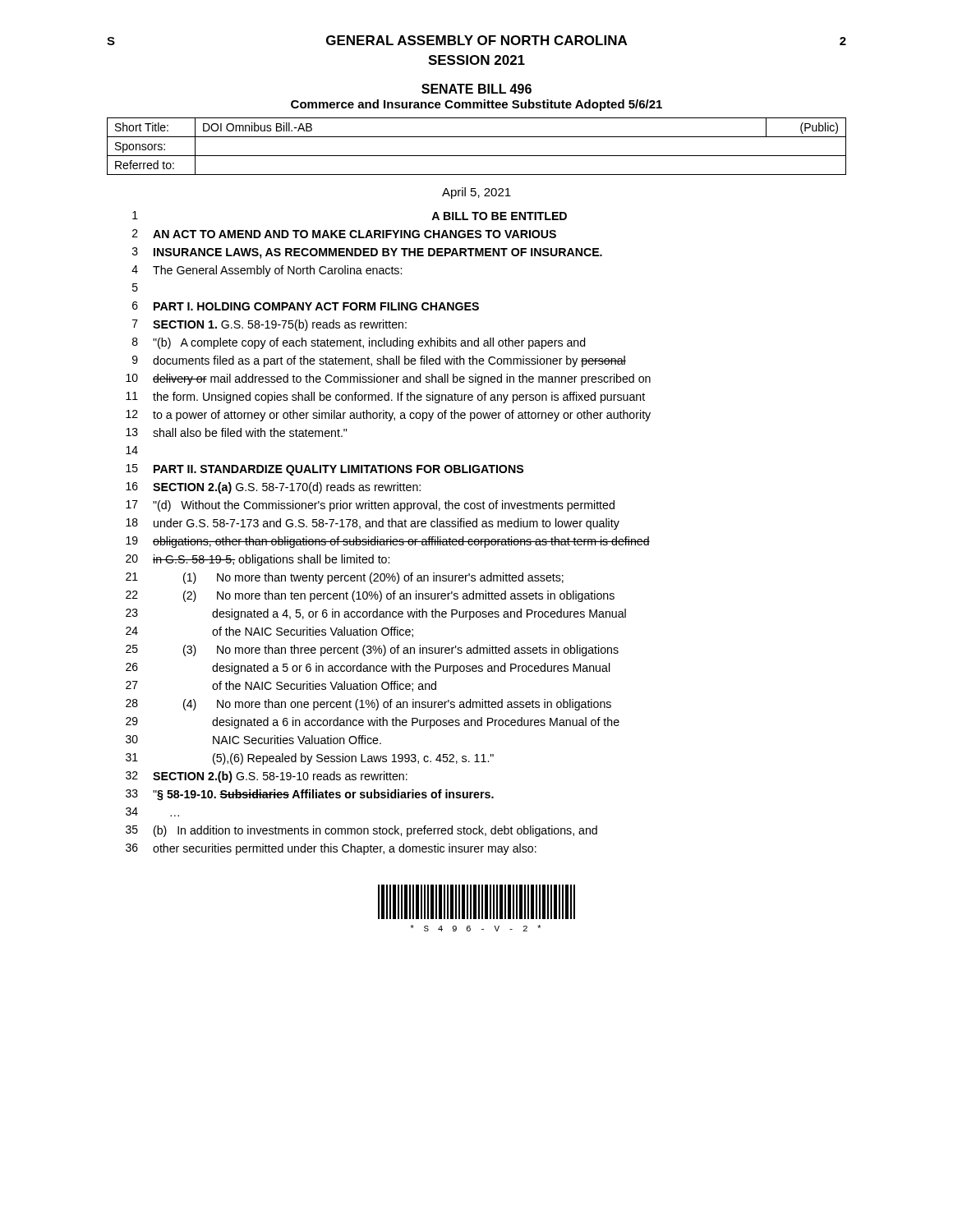
Task: Click on the text block containing "7 SECTION 1. G.S. 58-19-75(b) reads as"
Action: click(476, 388)
